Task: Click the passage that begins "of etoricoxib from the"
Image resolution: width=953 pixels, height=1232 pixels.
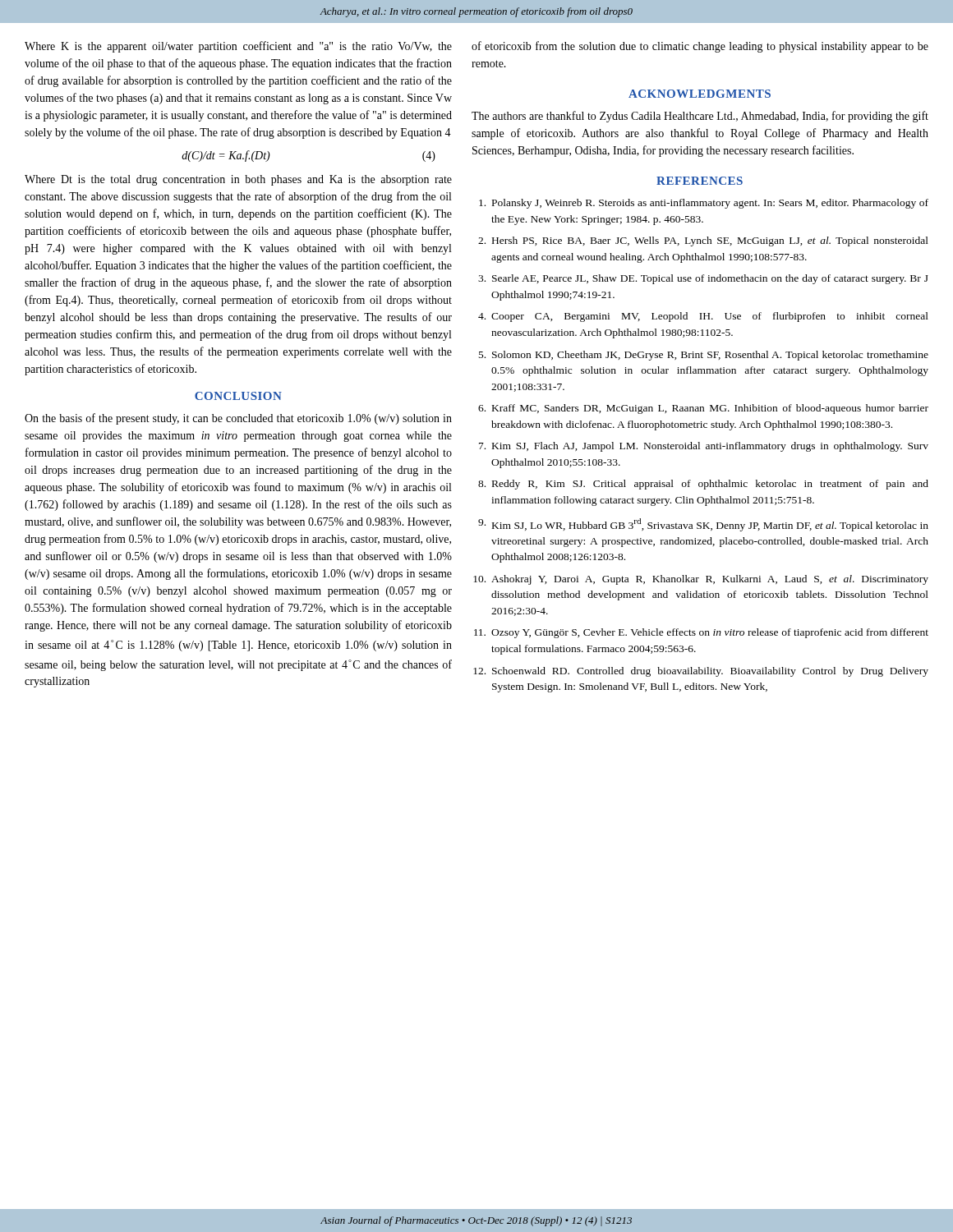Action: pos(700,55)
